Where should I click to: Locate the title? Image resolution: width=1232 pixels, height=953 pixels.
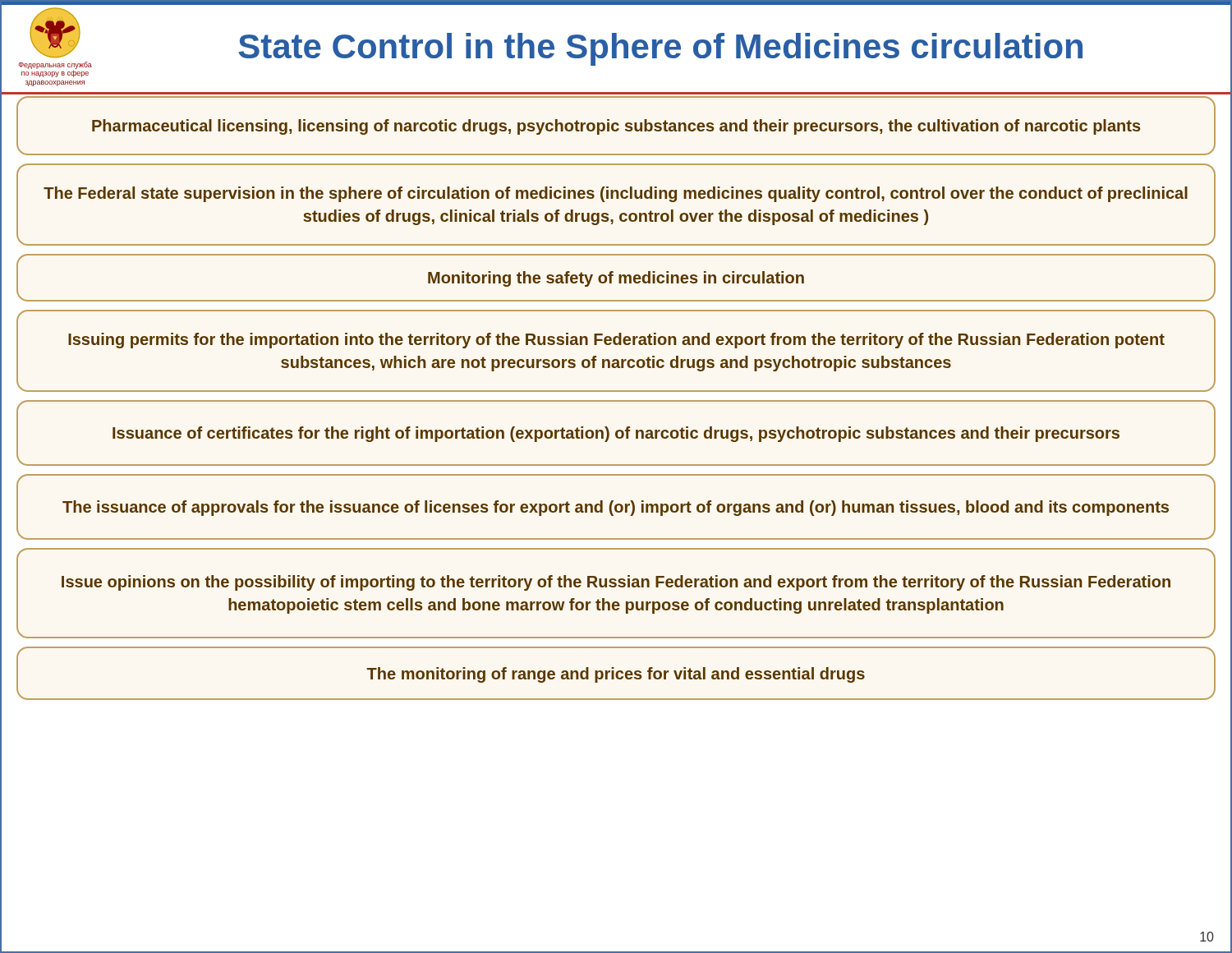661,46
